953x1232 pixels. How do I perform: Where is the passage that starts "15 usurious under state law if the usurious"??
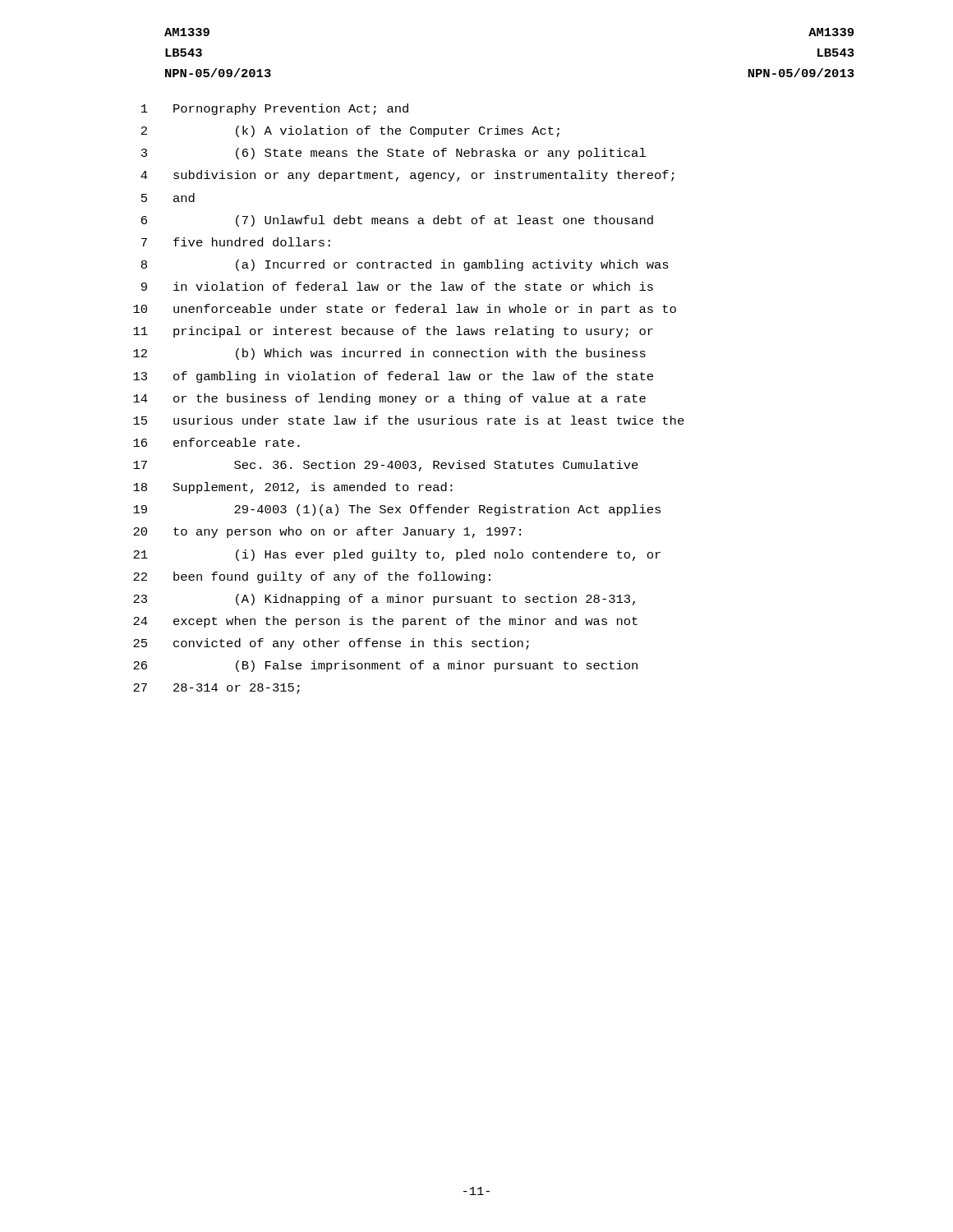(x=476, y=422)
